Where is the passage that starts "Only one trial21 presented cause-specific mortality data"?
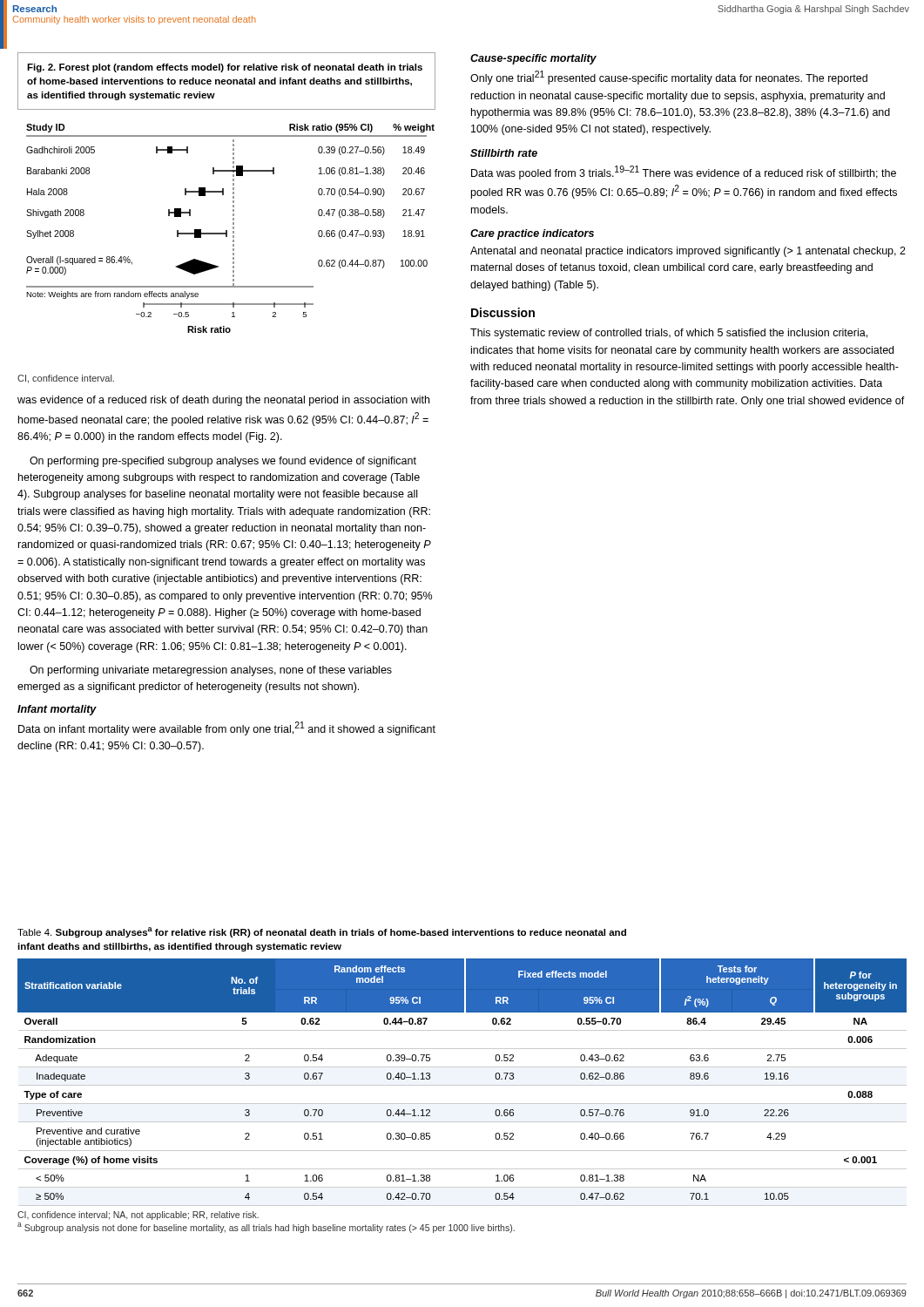Viewport: 924px width, 1307px height. coord(680,102)
